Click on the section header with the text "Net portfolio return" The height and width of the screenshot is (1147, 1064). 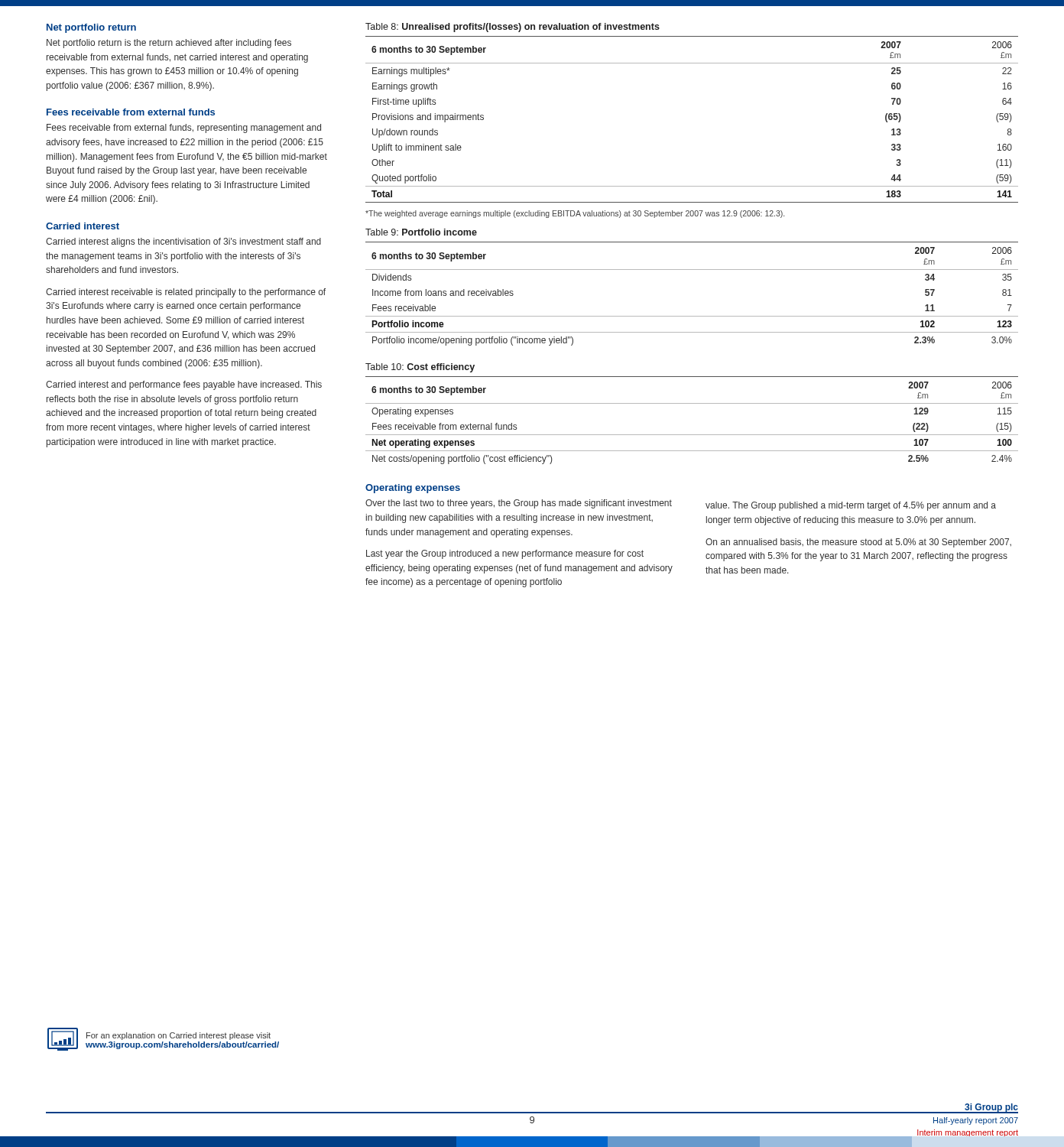tap(91, 27)
